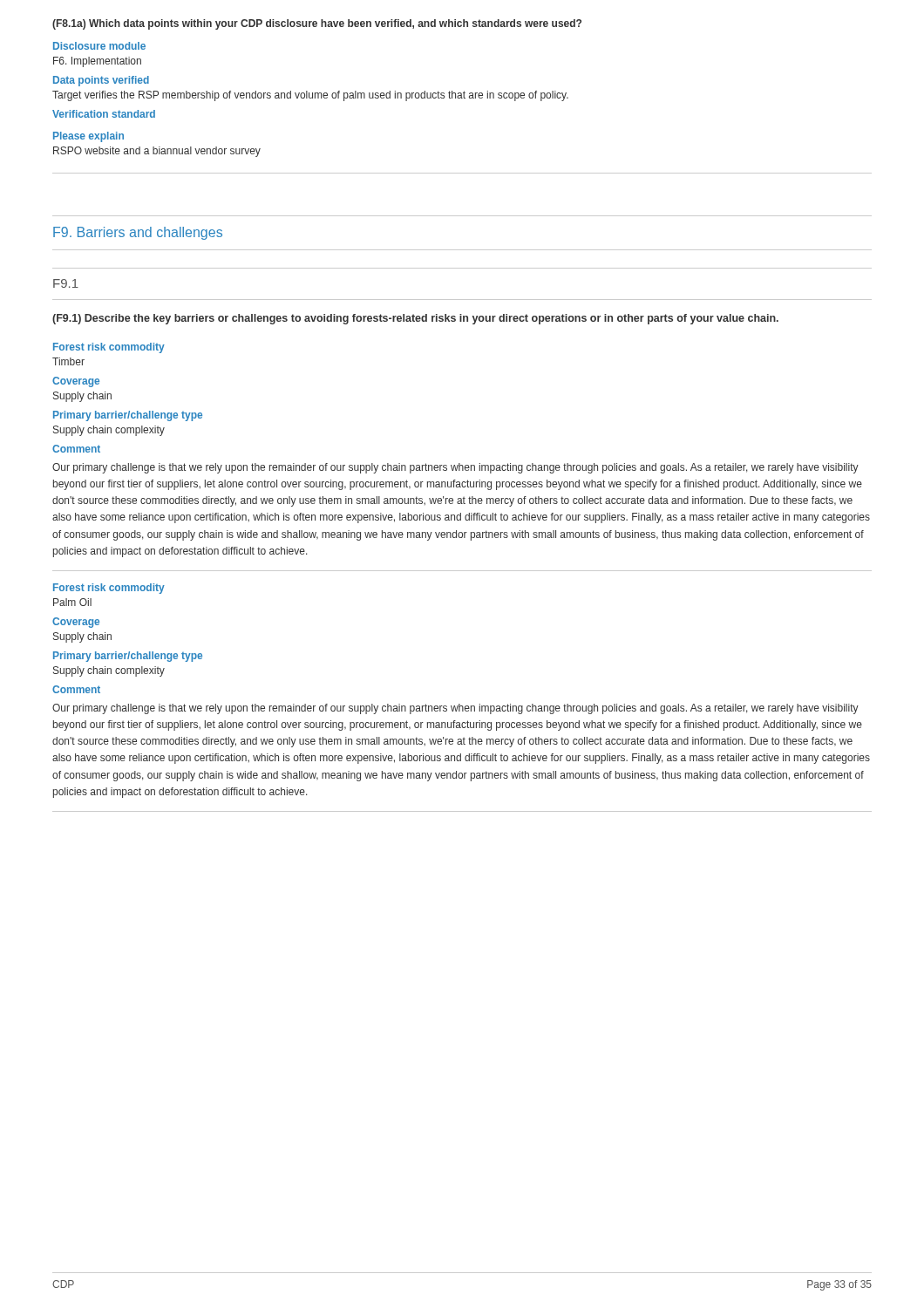Viewport: 924px width, 1308px height.
Task: Select the region starting "Verification standard"
Action: (x=104, y=114)
